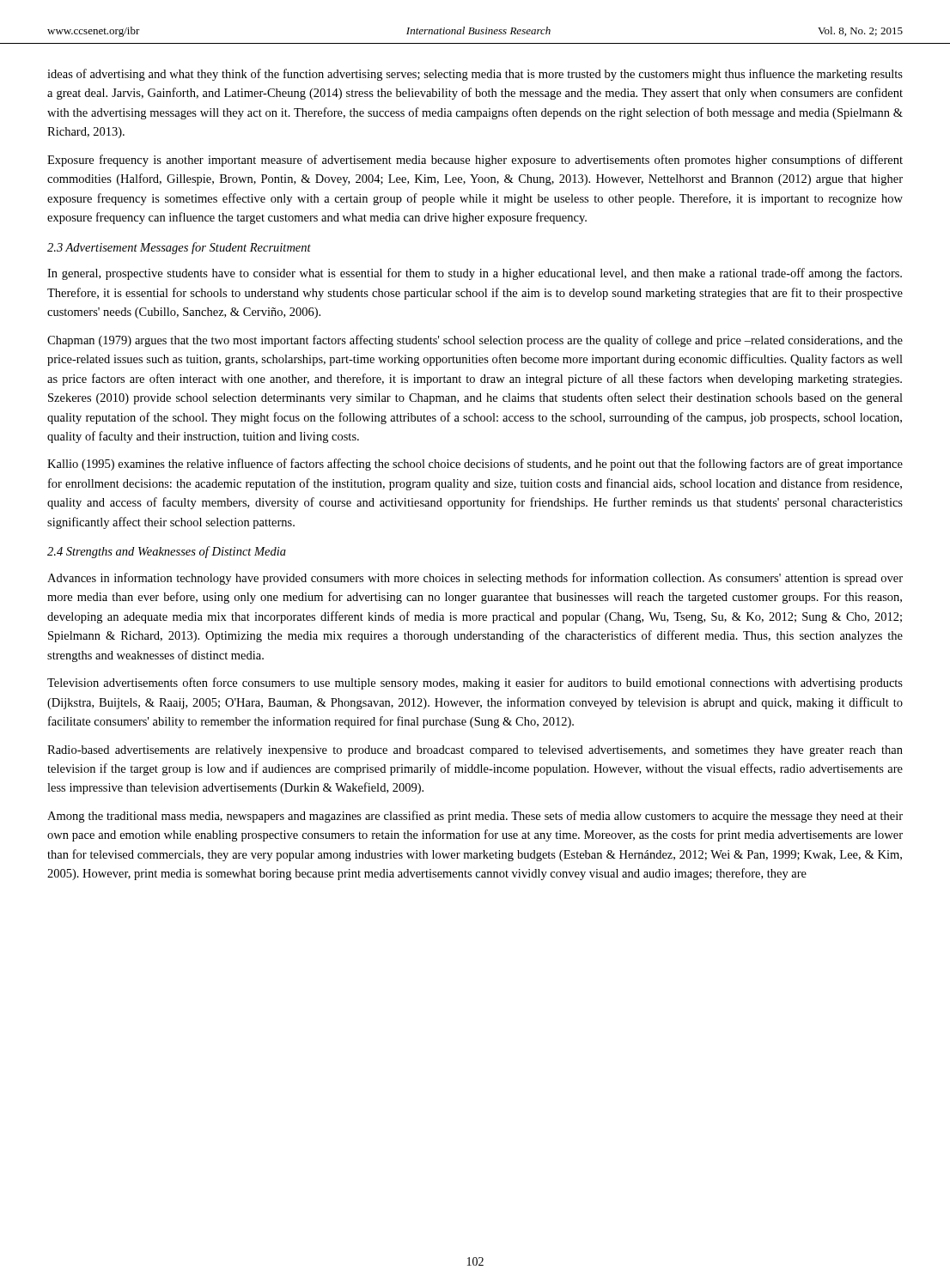Image resolution: width=950 pixels, height=1288 pixels.
Task: Click the passage that begins "Television advertisements often force consumers to use multiple"
Action: (x=475, y=702)
